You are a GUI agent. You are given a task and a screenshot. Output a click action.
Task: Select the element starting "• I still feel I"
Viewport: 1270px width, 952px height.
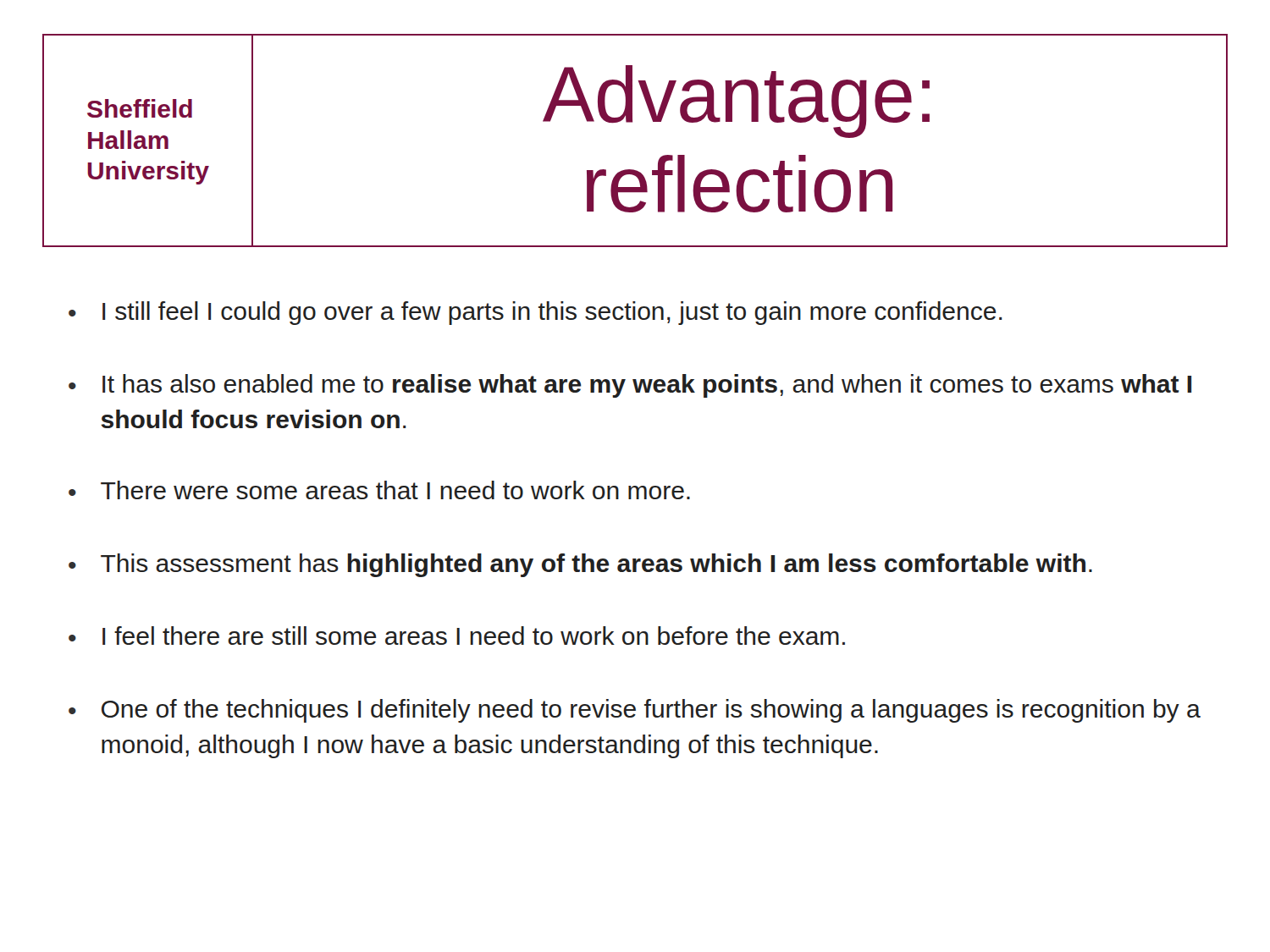point(536,312)
